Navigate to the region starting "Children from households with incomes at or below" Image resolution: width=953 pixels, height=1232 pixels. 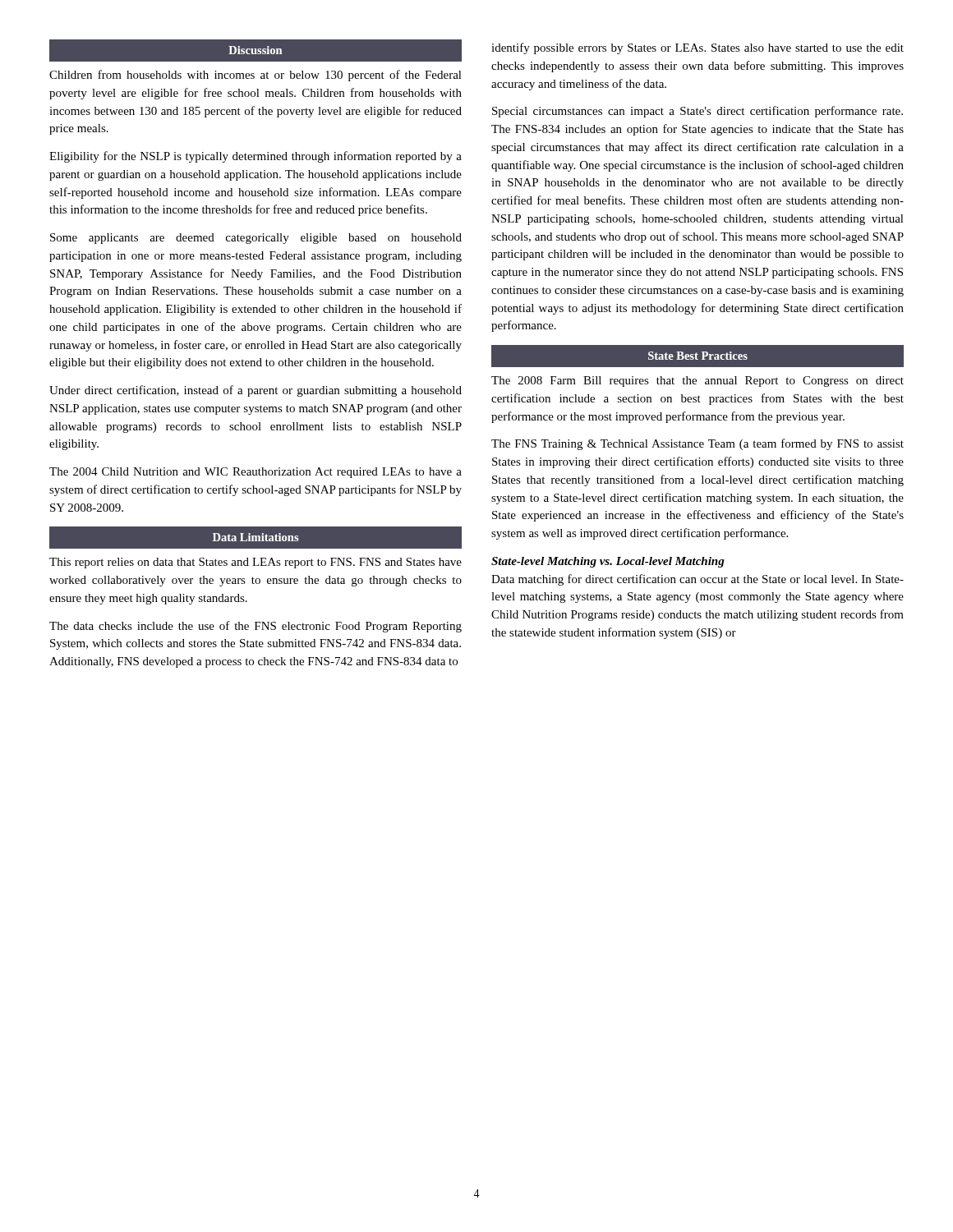[x=255, y=102]
